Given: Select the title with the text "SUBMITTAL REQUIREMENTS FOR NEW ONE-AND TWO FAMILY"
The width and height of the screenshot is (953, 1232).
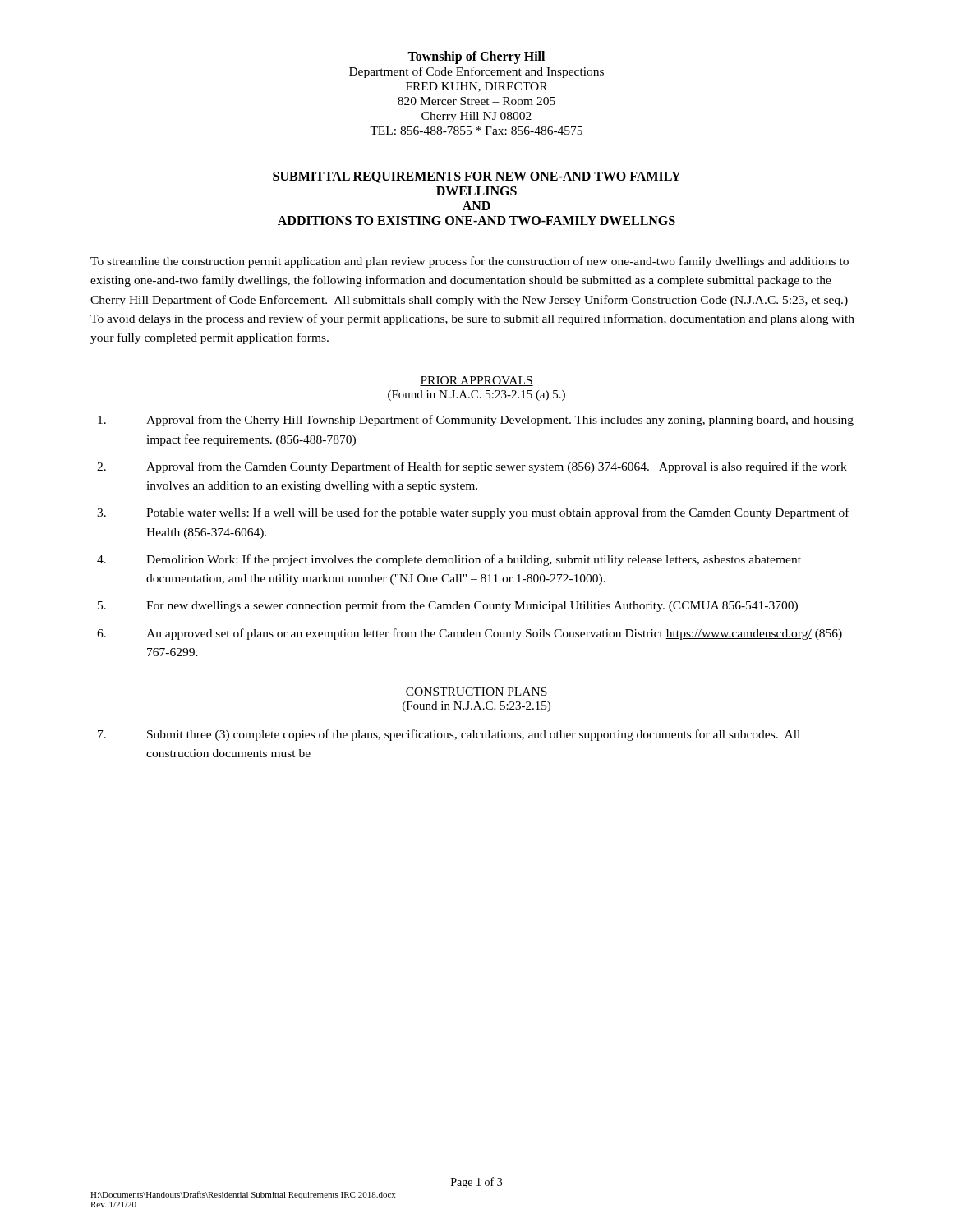Looking at the screenshot, I should click(x=476, y=199).
